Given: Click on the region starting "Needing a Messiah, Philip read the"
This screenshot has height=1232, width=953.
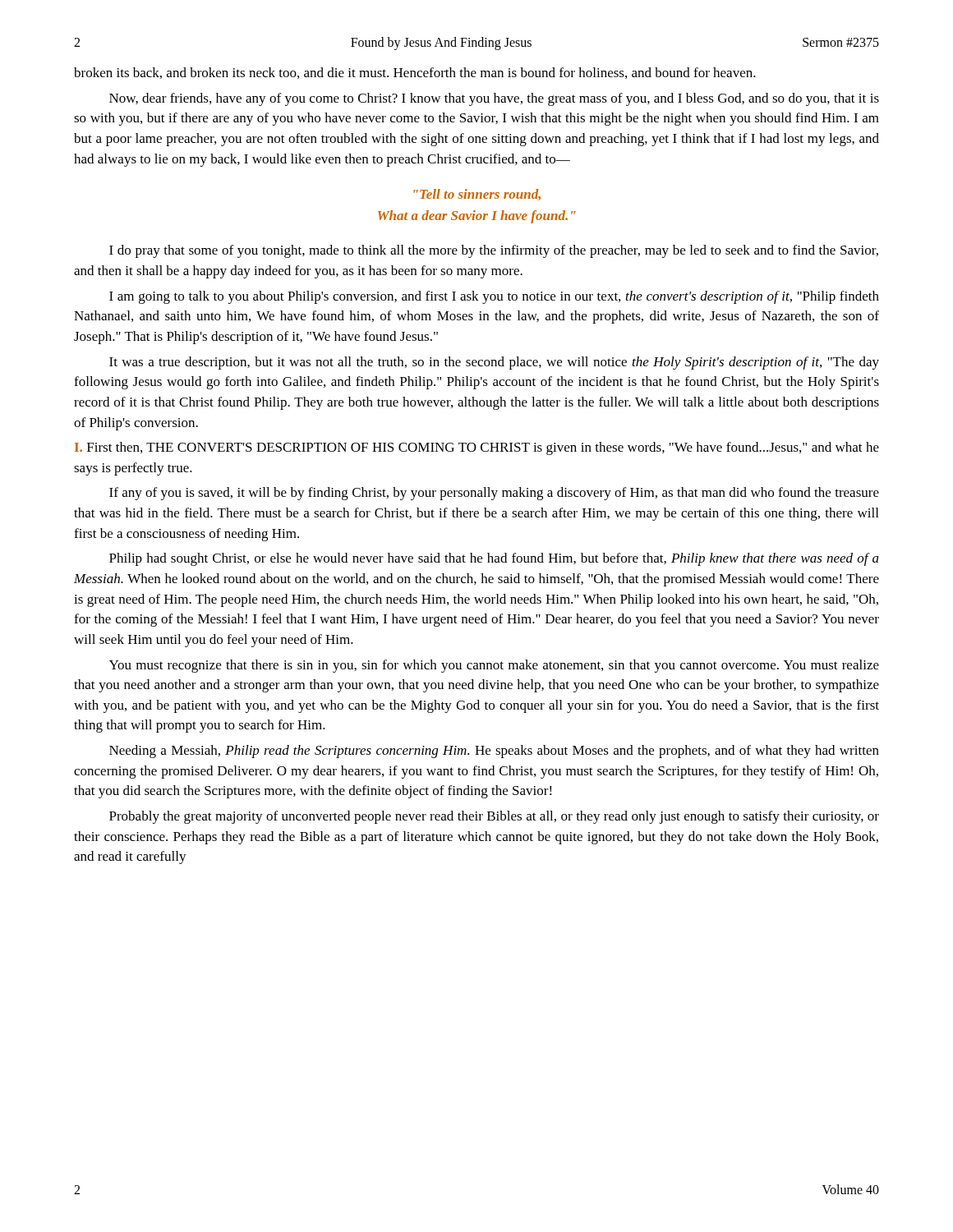Looking at the screenshot, I should (x=476, y=771).
